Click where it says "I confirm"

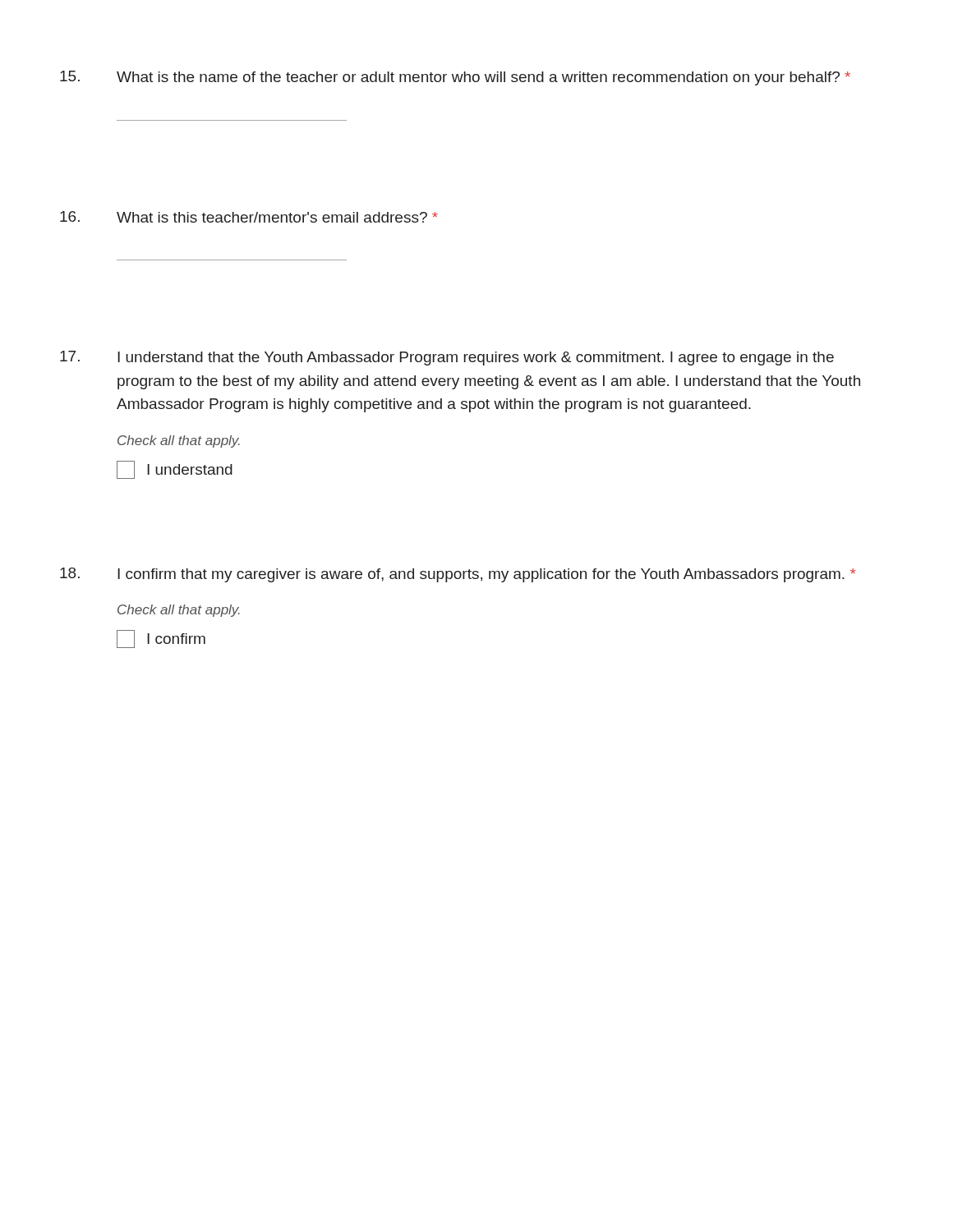click(161, 639)
